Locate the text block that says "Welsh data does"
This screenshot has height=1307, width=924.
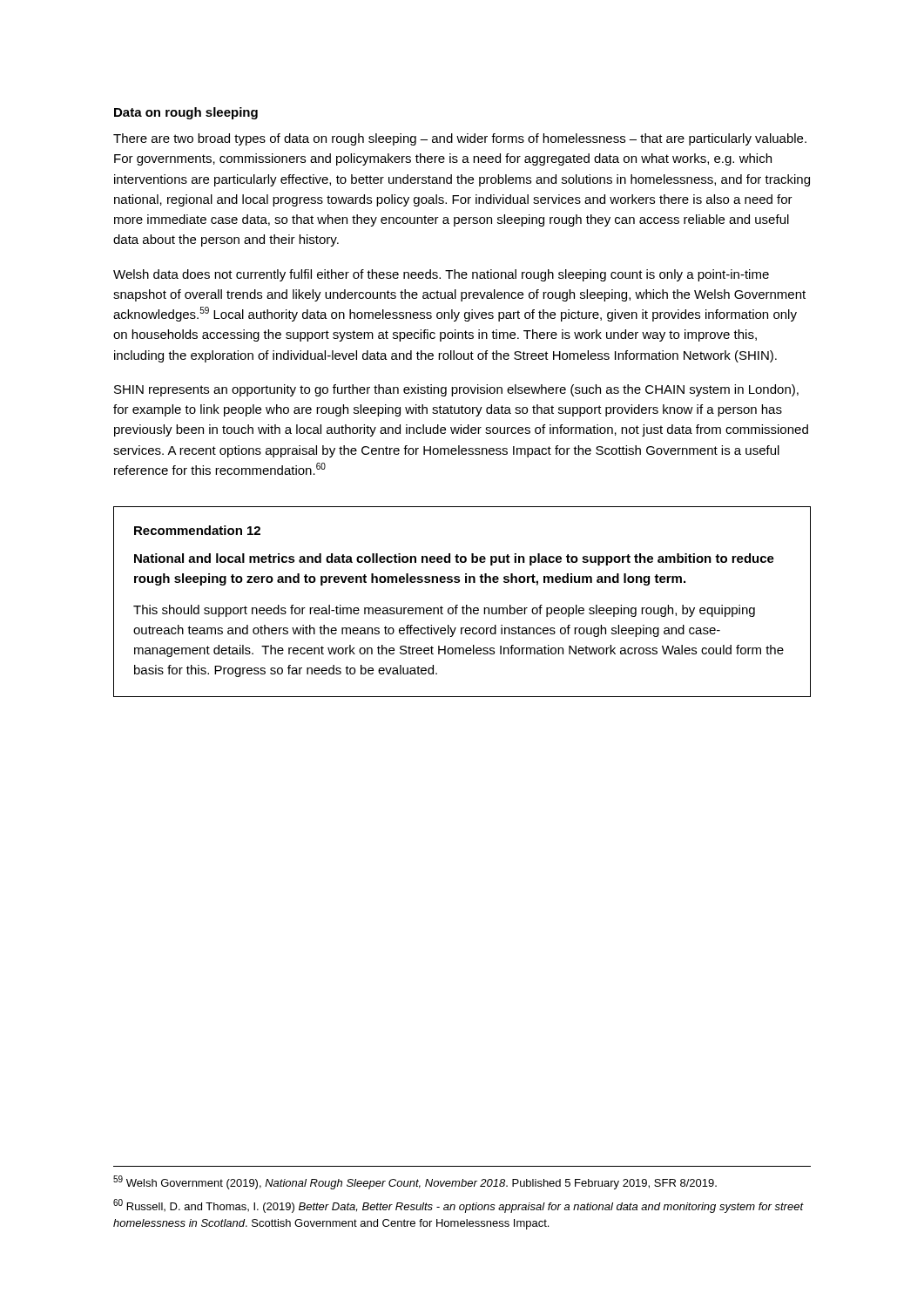tap(459, 314)
